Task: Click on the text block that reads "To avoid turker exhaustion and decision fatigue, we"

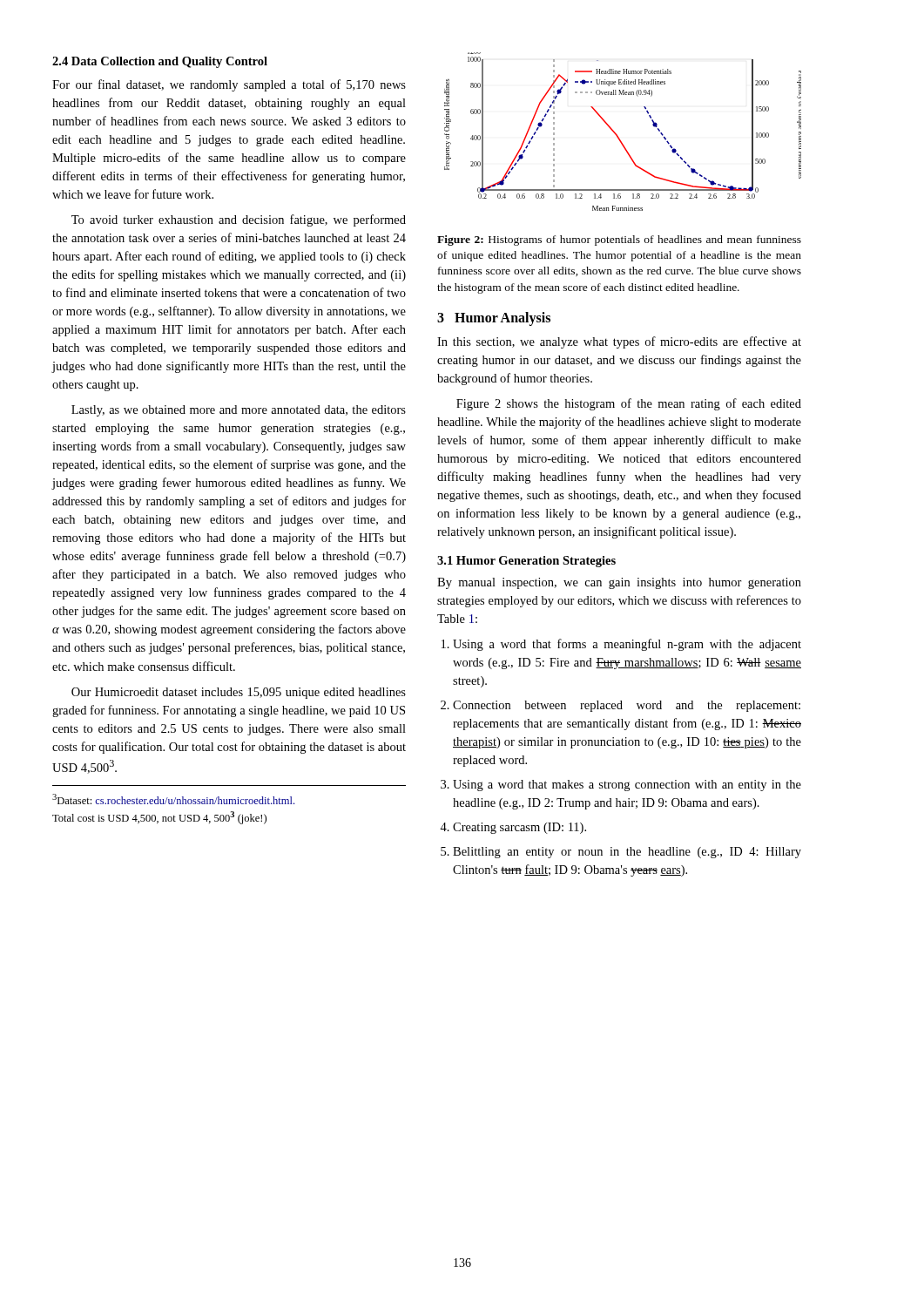Action: [229, 303]
